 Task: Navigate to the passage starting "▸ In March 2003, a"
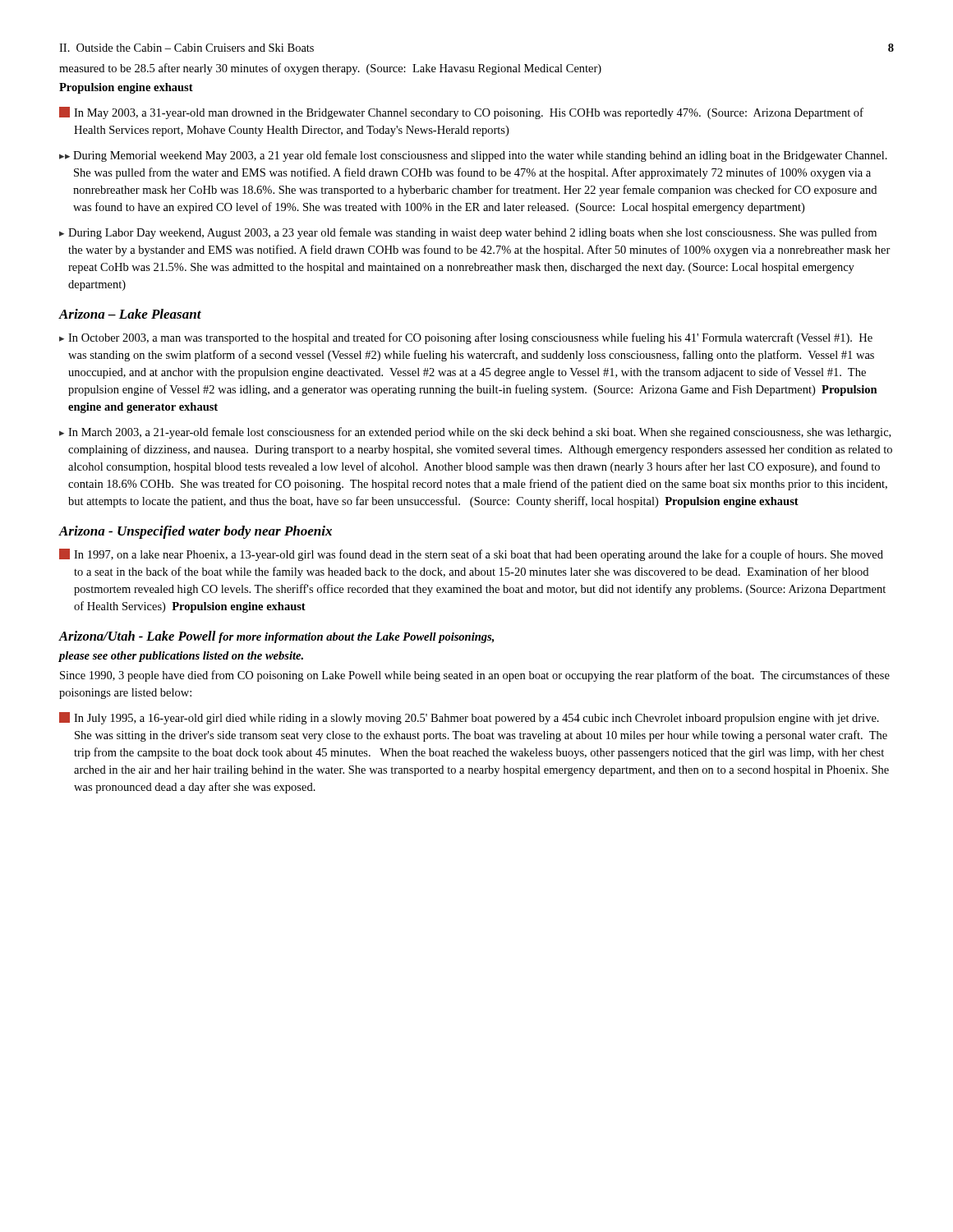click(x=476, y=467)
